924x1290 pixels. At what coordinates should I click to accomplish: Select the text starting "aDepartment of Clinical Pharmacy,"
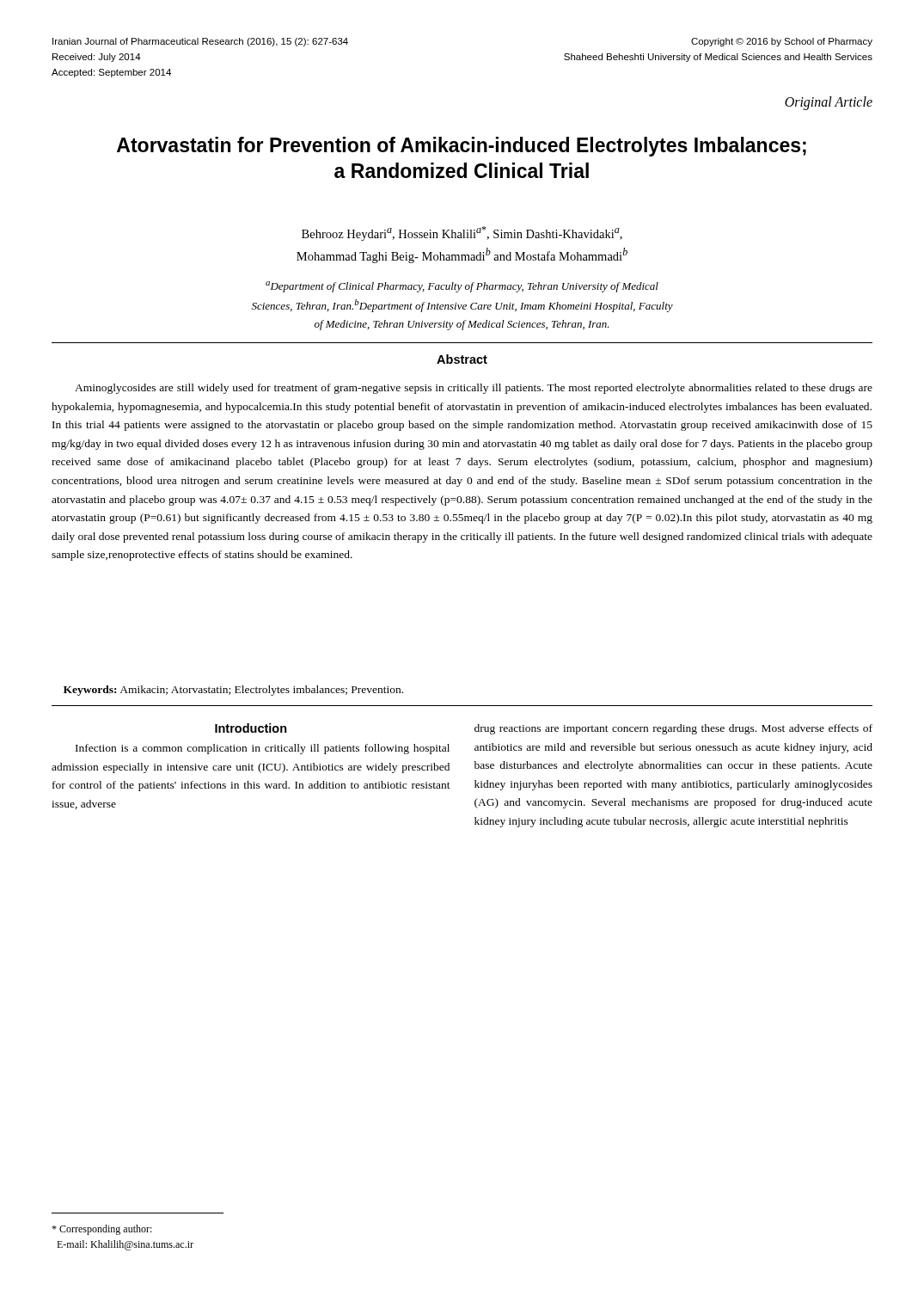pyautogui.click(x=462, y=304)
